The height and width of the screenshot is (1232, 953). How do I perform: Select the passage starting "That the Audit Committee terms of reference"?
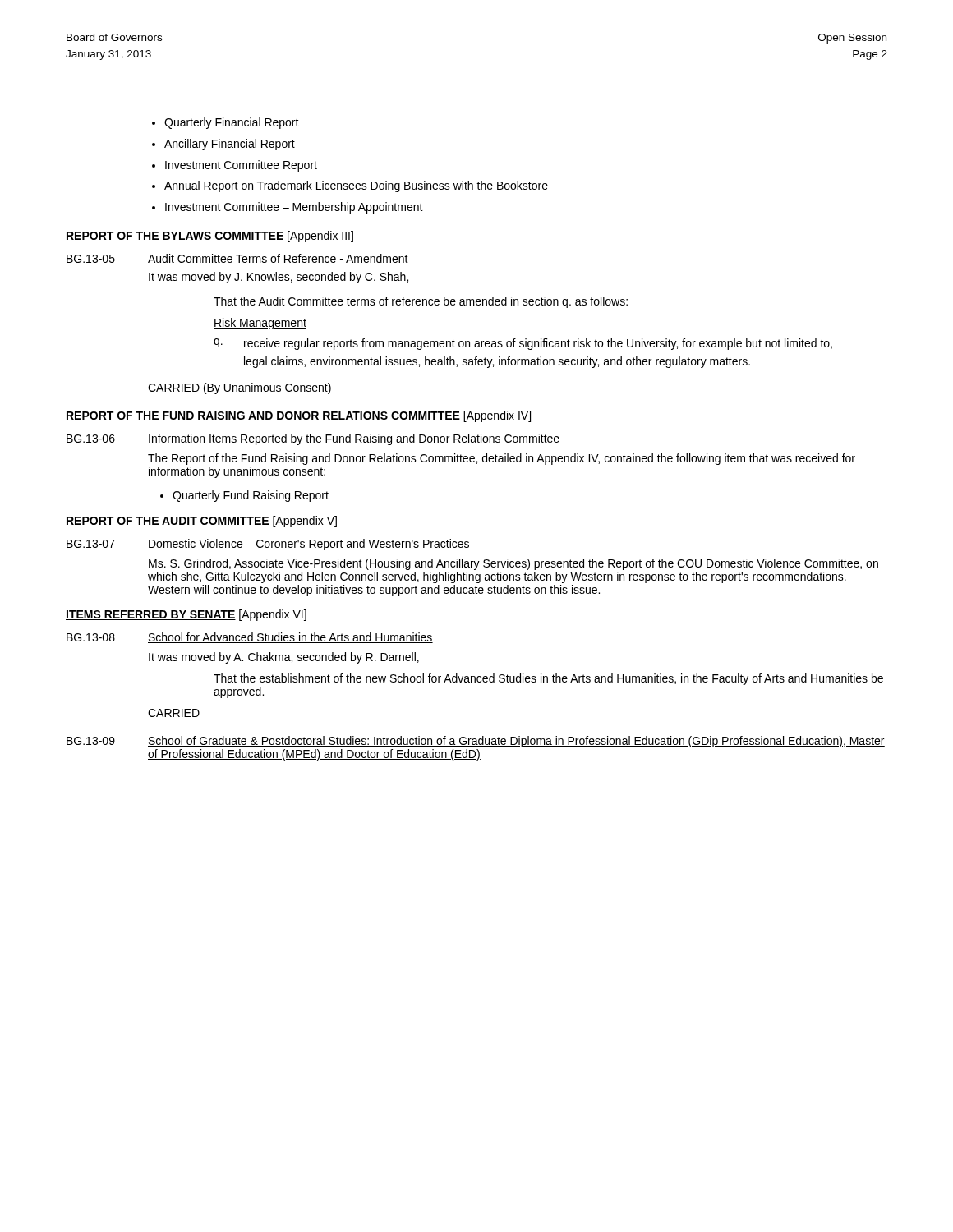pyautogui.click(x=421, y=301)
